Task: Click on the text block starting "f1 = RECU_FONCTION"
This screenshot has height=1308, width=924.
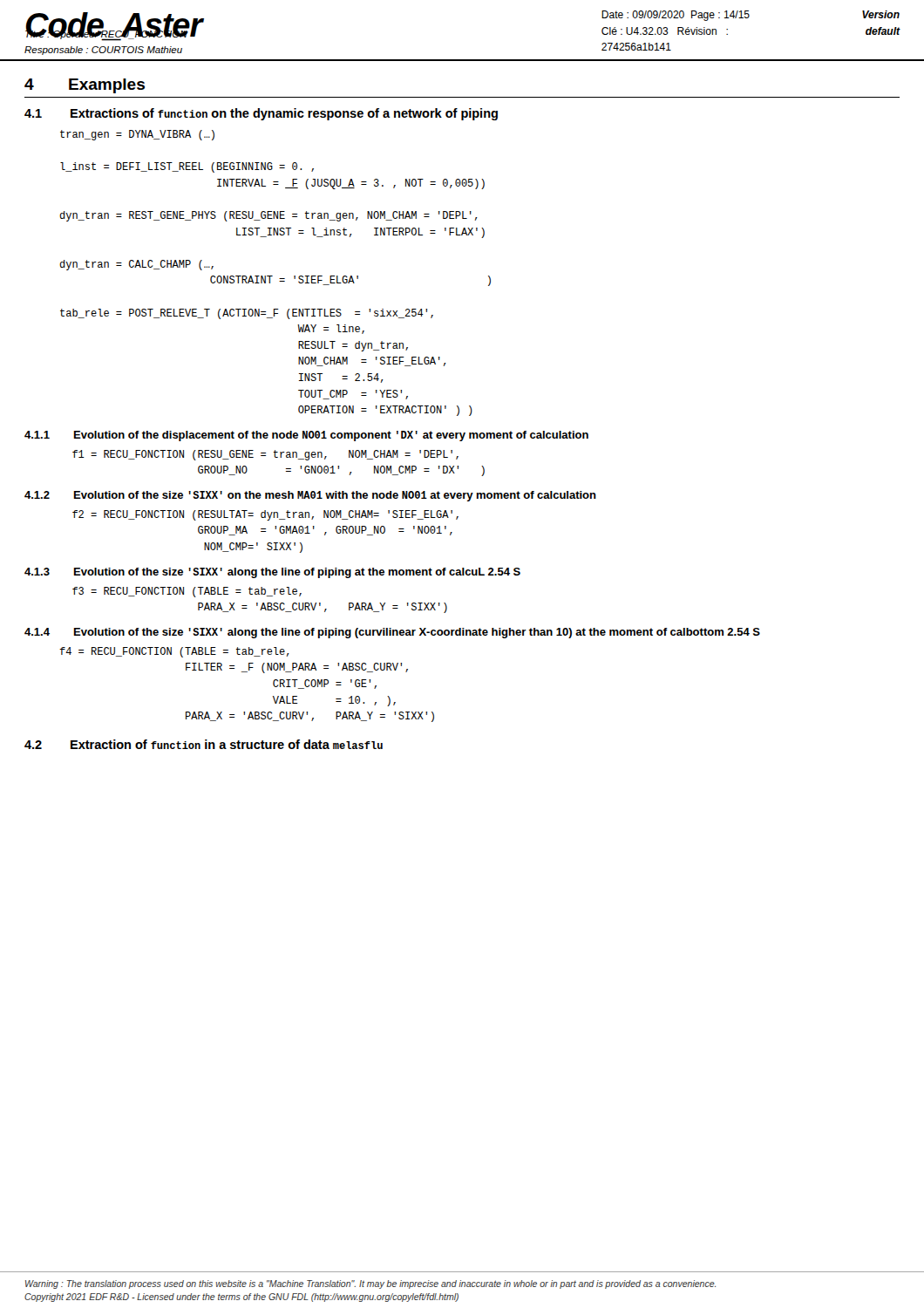Action: coord(479,463)
